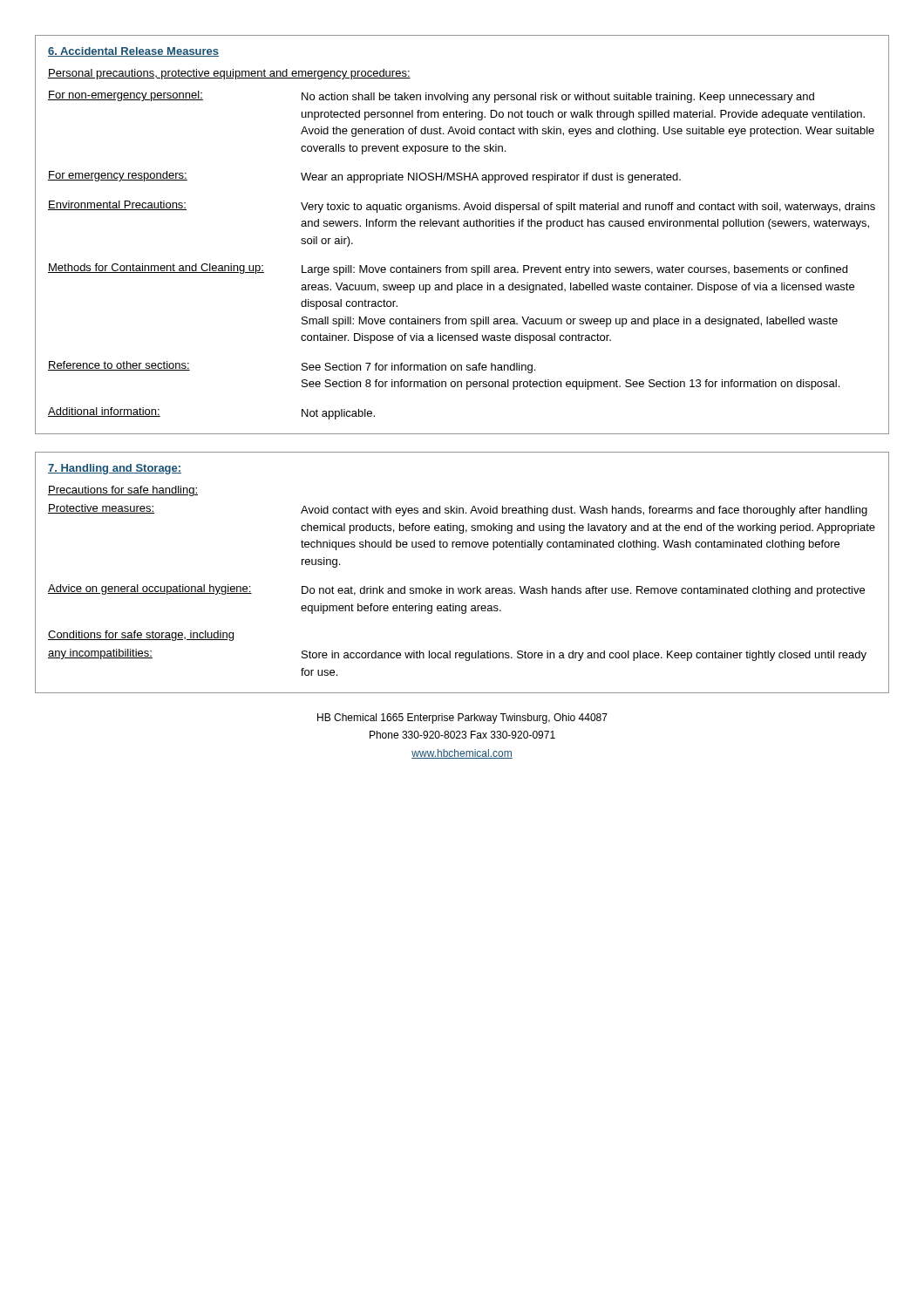924x1308 pixels.
Task: Point to the text block starting "Methods for Containment"
Action: coord(462,303)
